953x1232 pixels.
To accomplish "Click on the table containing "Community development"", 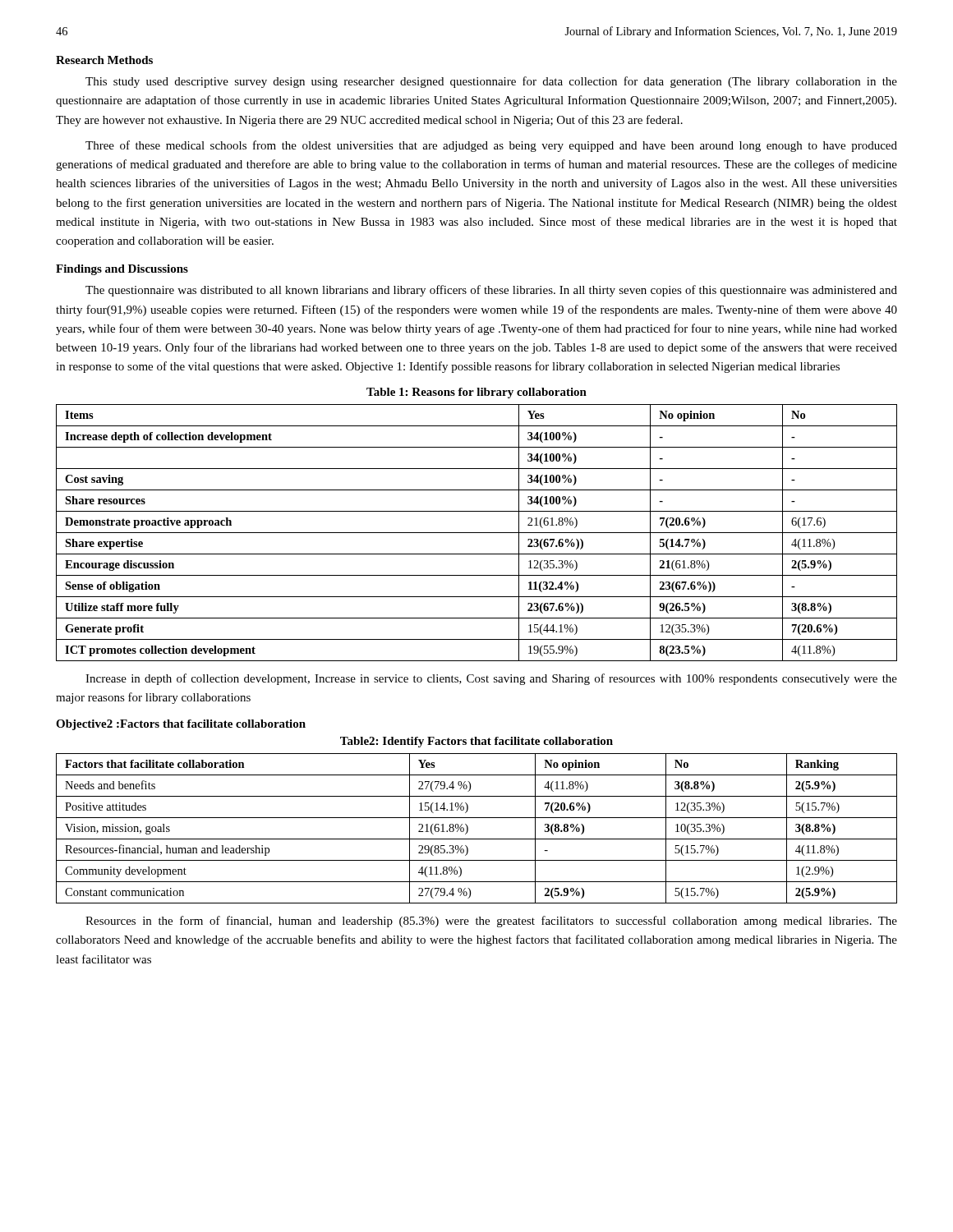I will click(x=476, y=828).
